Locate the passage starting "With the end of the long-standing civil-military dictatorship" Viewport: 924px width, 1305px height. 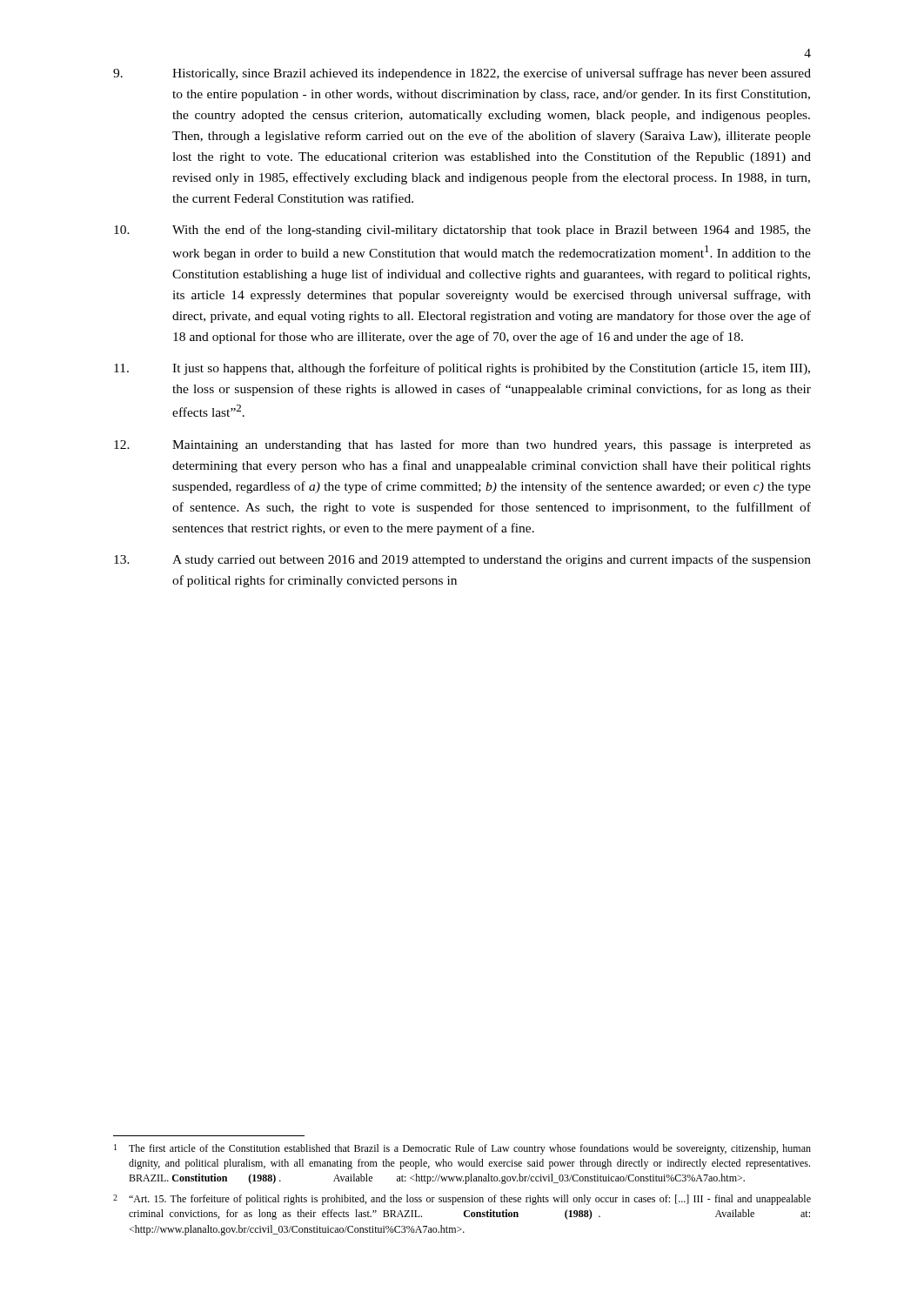click(462, 283)
